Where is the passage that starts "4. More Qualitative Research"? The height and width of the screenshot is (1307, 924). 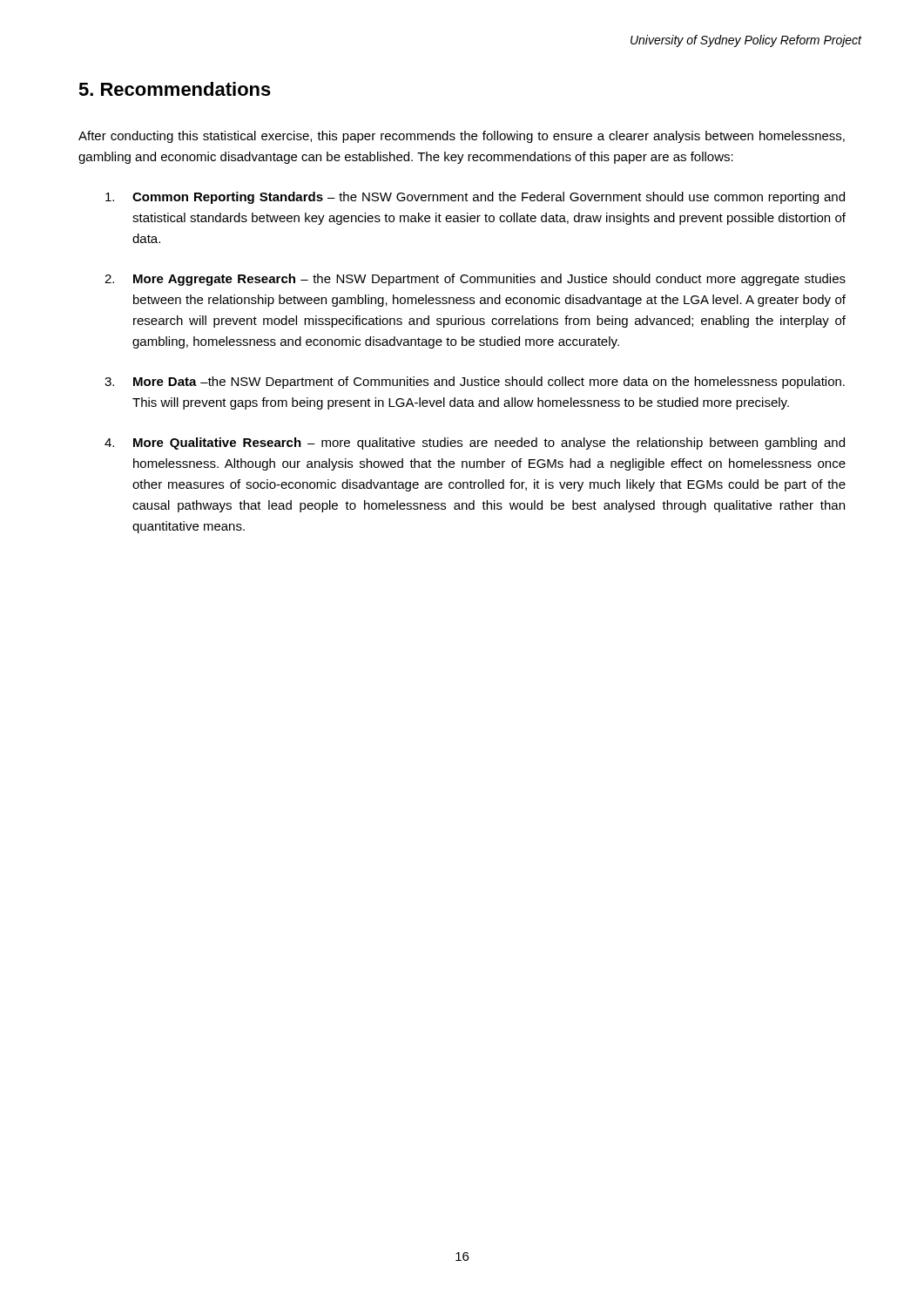(x=475, y=485)
